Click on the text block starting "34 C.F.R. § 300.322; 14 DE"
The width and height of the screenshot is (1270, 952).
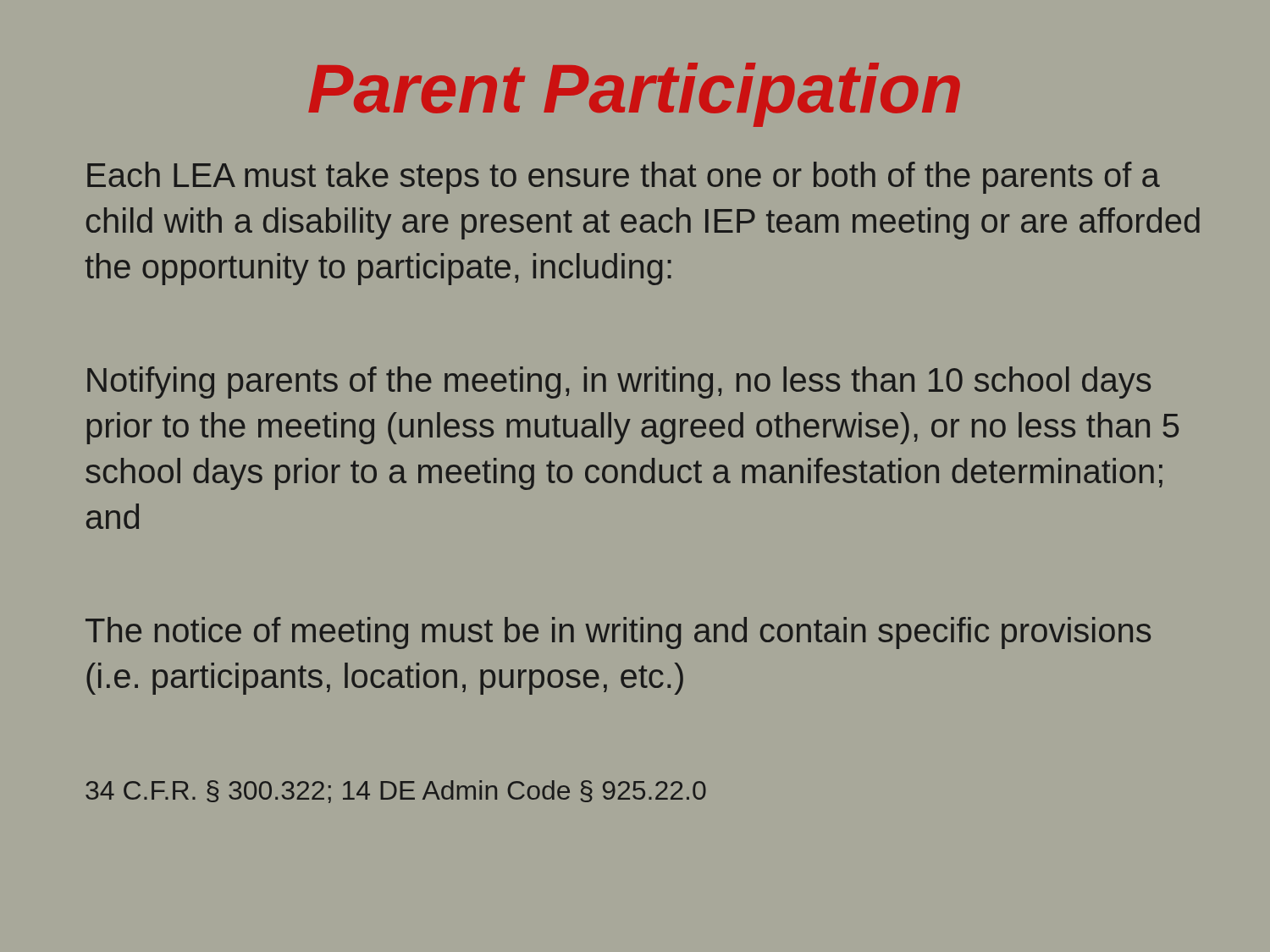(396, 791)
